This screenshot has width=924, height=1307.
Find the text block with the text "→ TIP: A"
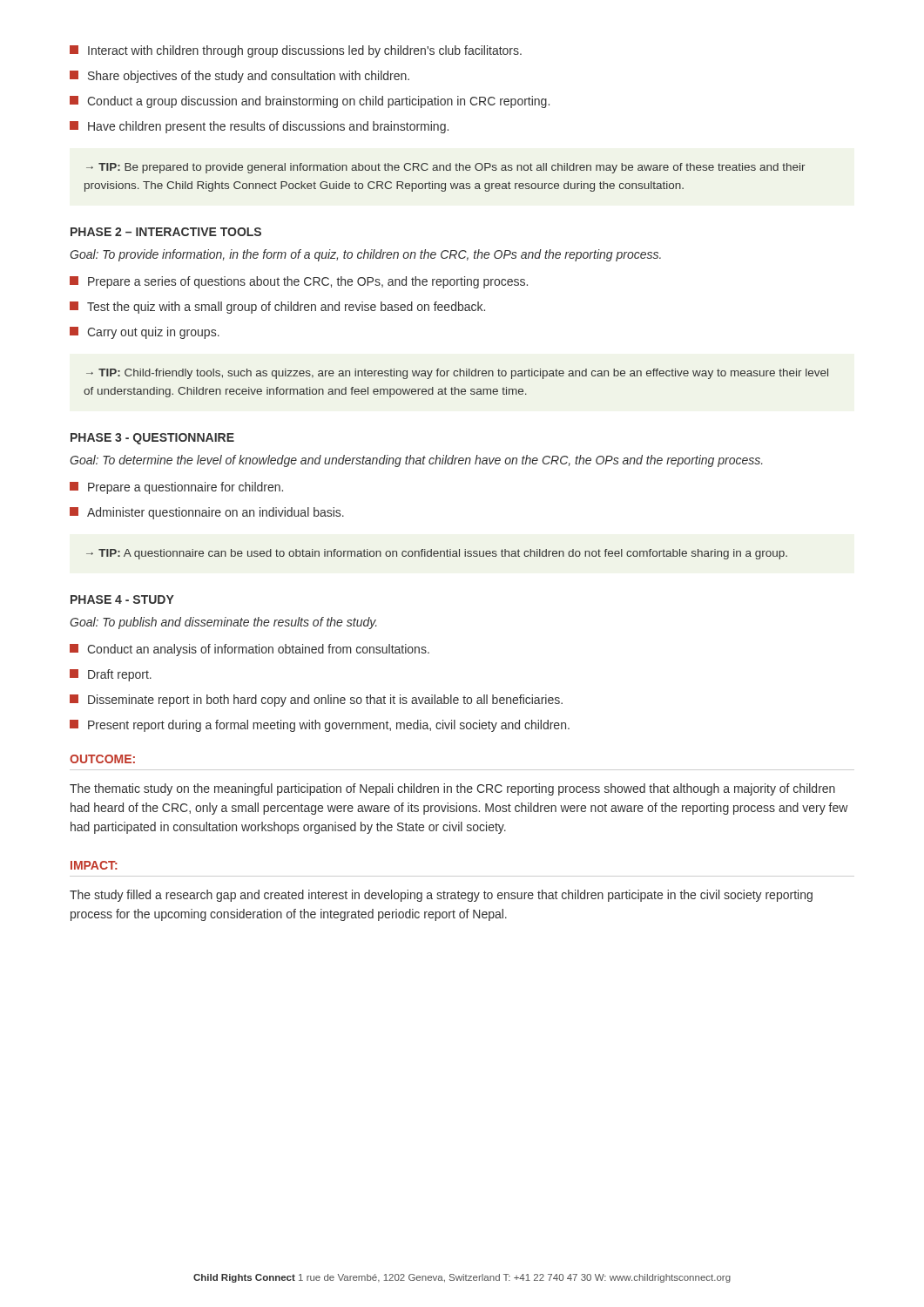point(436,553)
